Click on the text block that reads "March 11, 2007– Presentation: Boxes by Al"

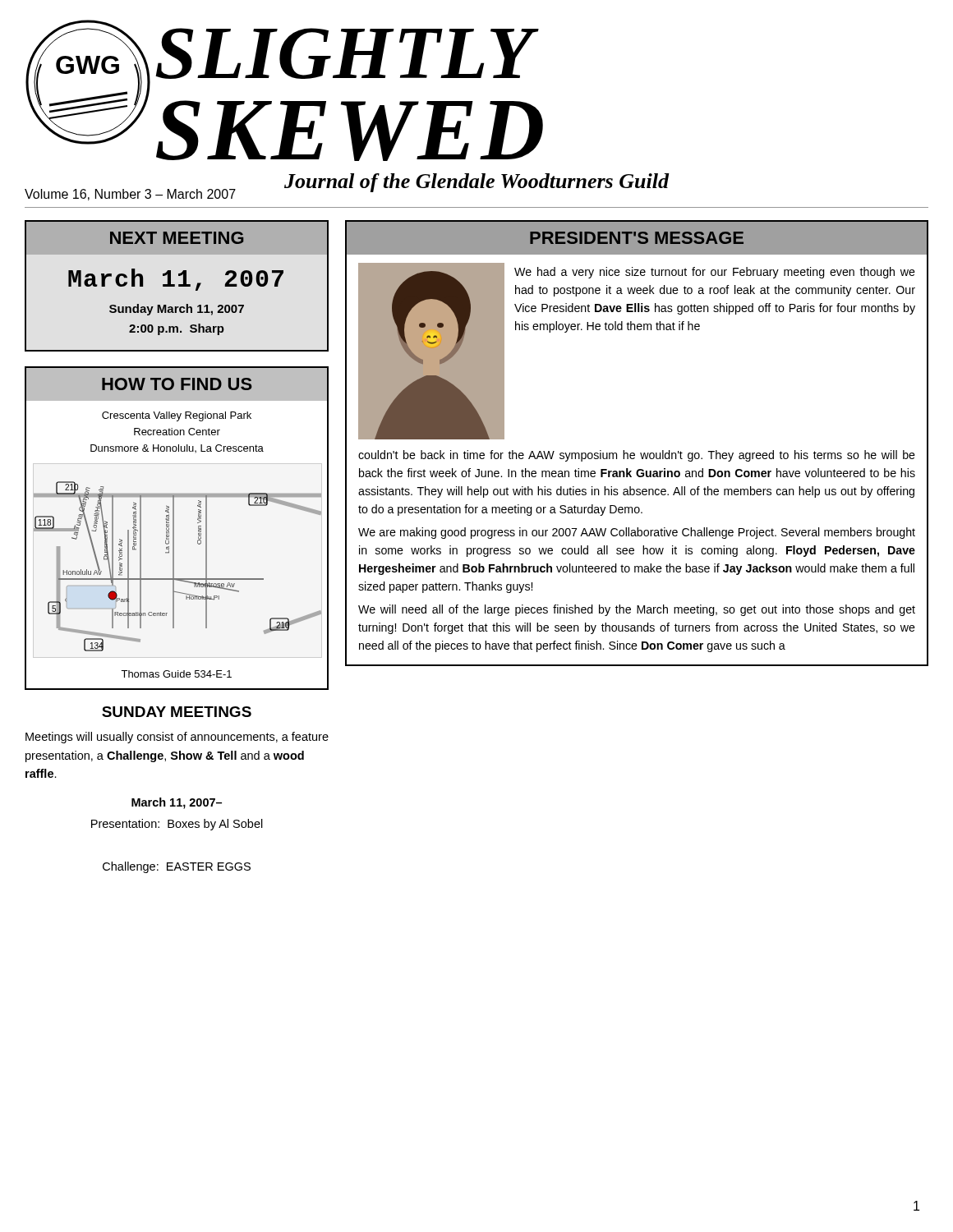click(177, 834)
